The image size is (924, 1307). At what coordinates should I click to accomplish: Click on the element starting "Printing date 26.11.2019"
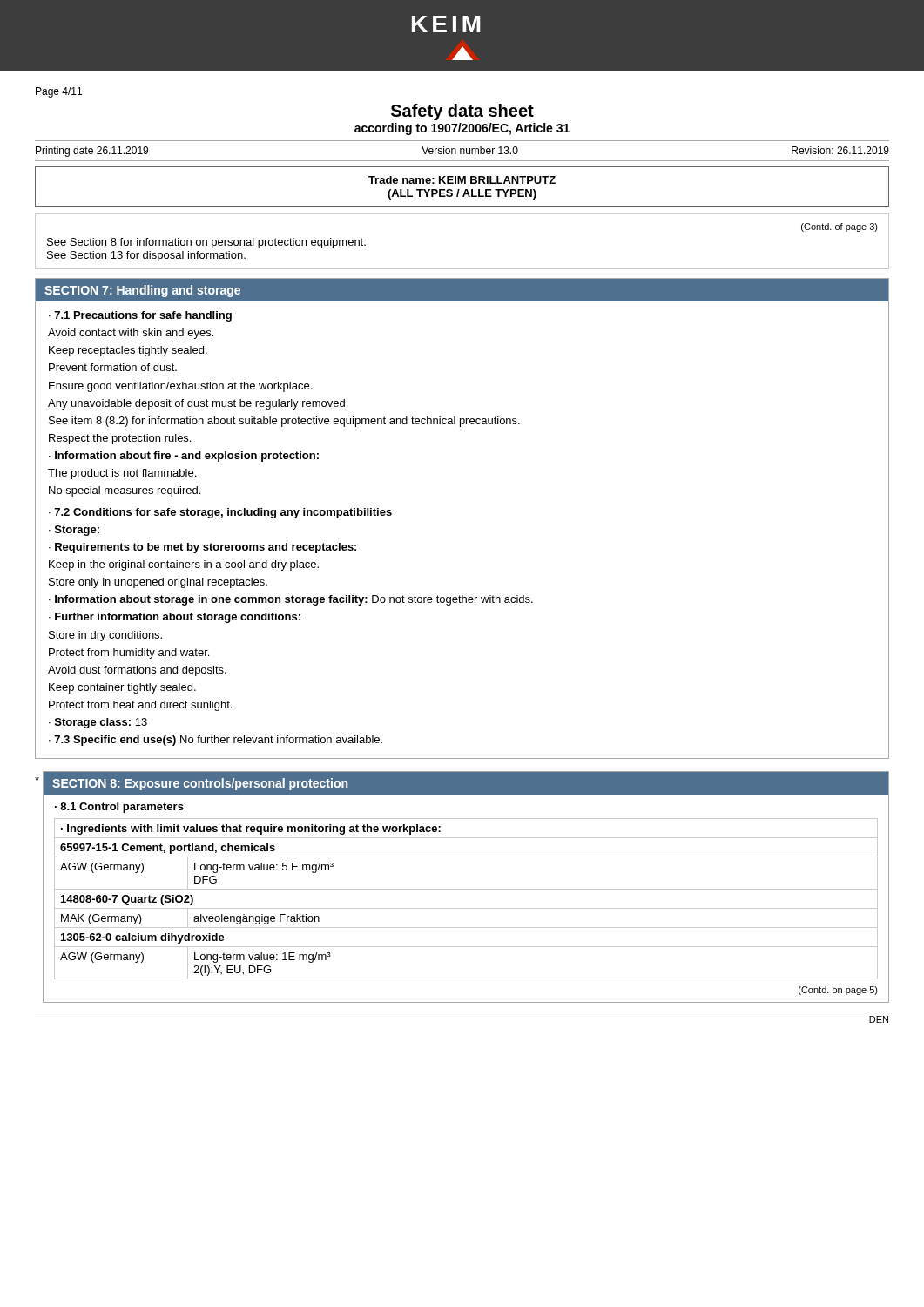tap(92, 151)
